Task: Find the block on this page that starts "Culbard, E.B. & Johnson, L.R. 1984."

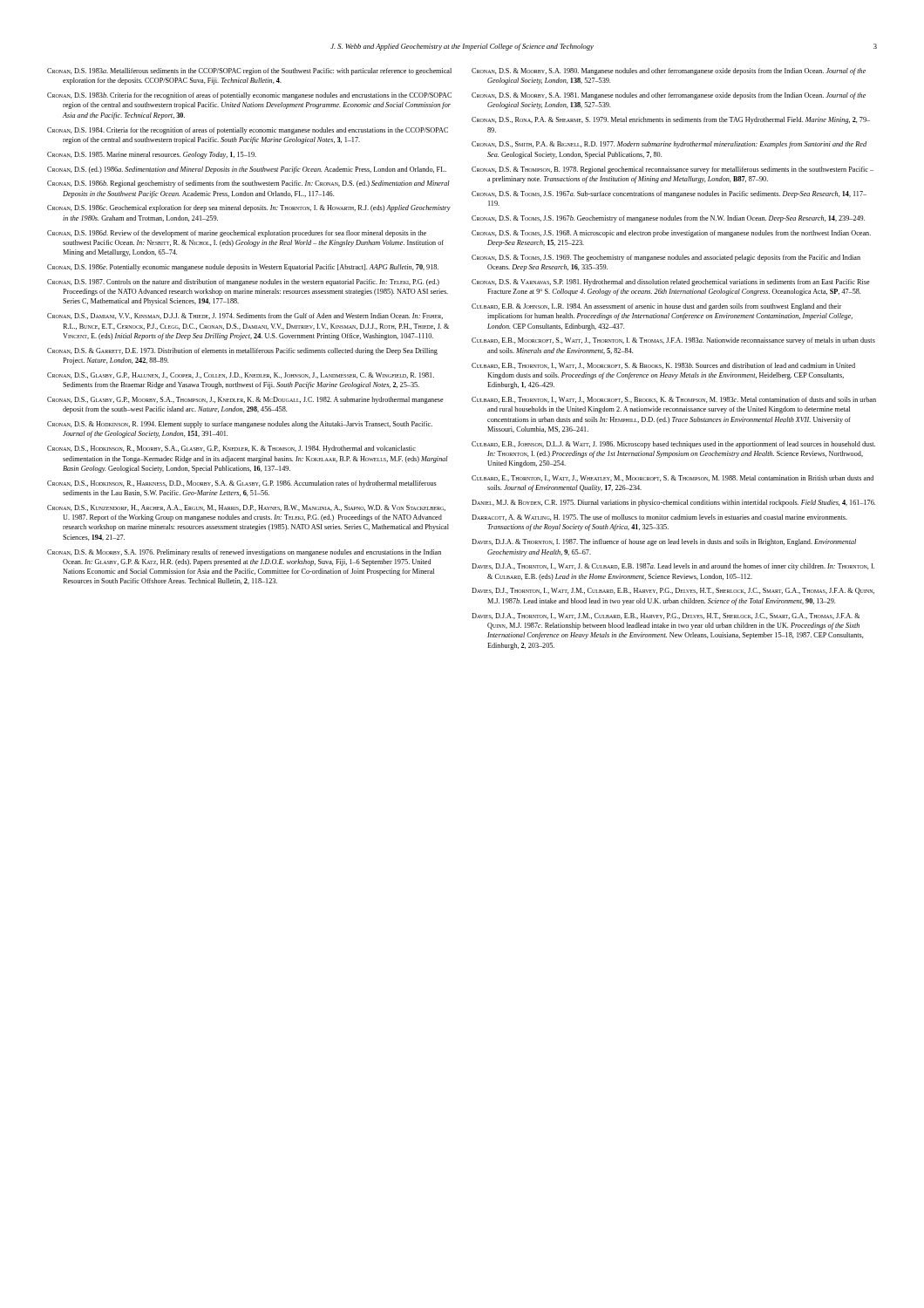Action: click(x=662, y=316)
